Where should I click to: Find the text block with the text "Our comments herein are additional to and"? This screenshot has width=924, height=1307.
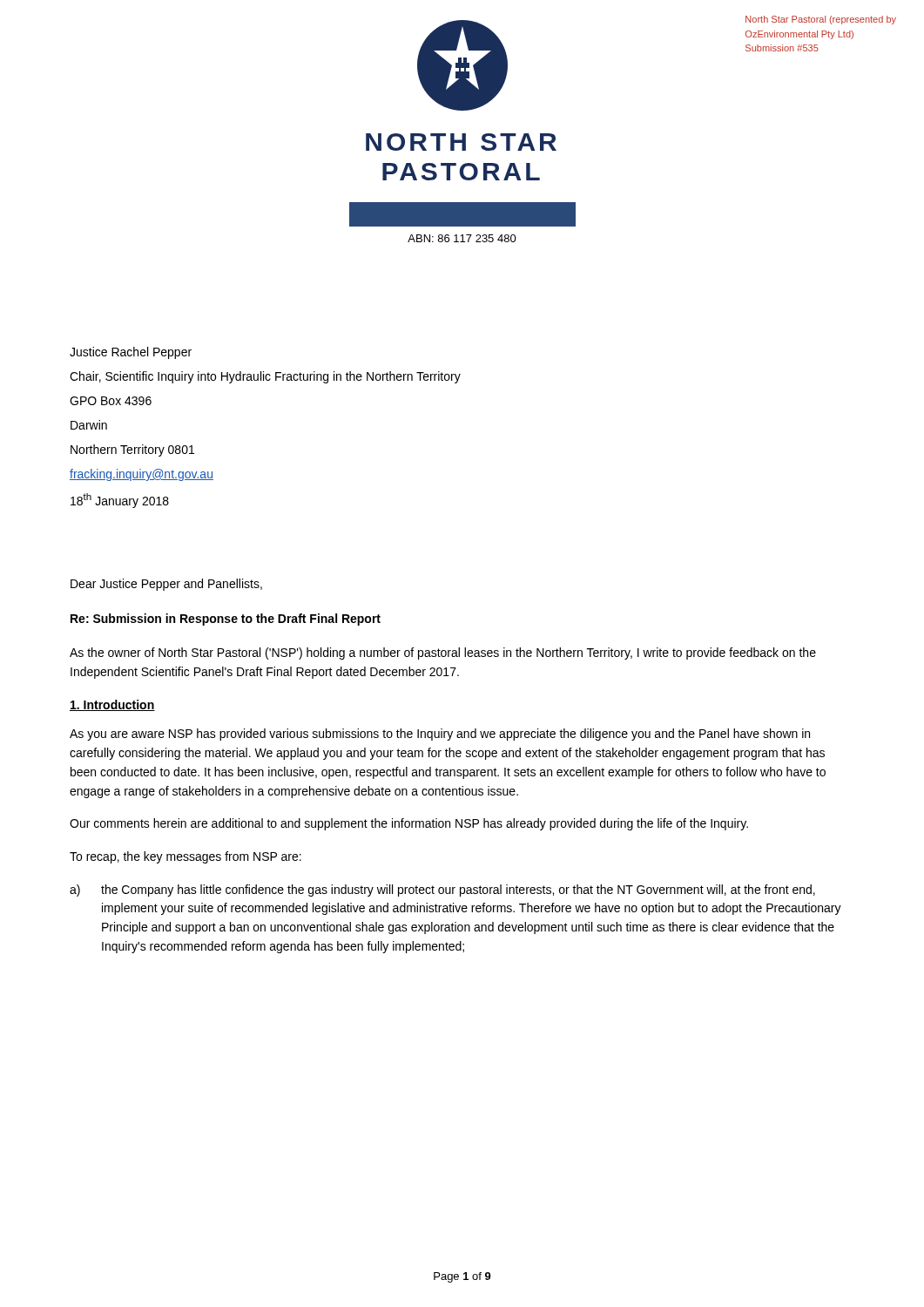pos(409,824)
